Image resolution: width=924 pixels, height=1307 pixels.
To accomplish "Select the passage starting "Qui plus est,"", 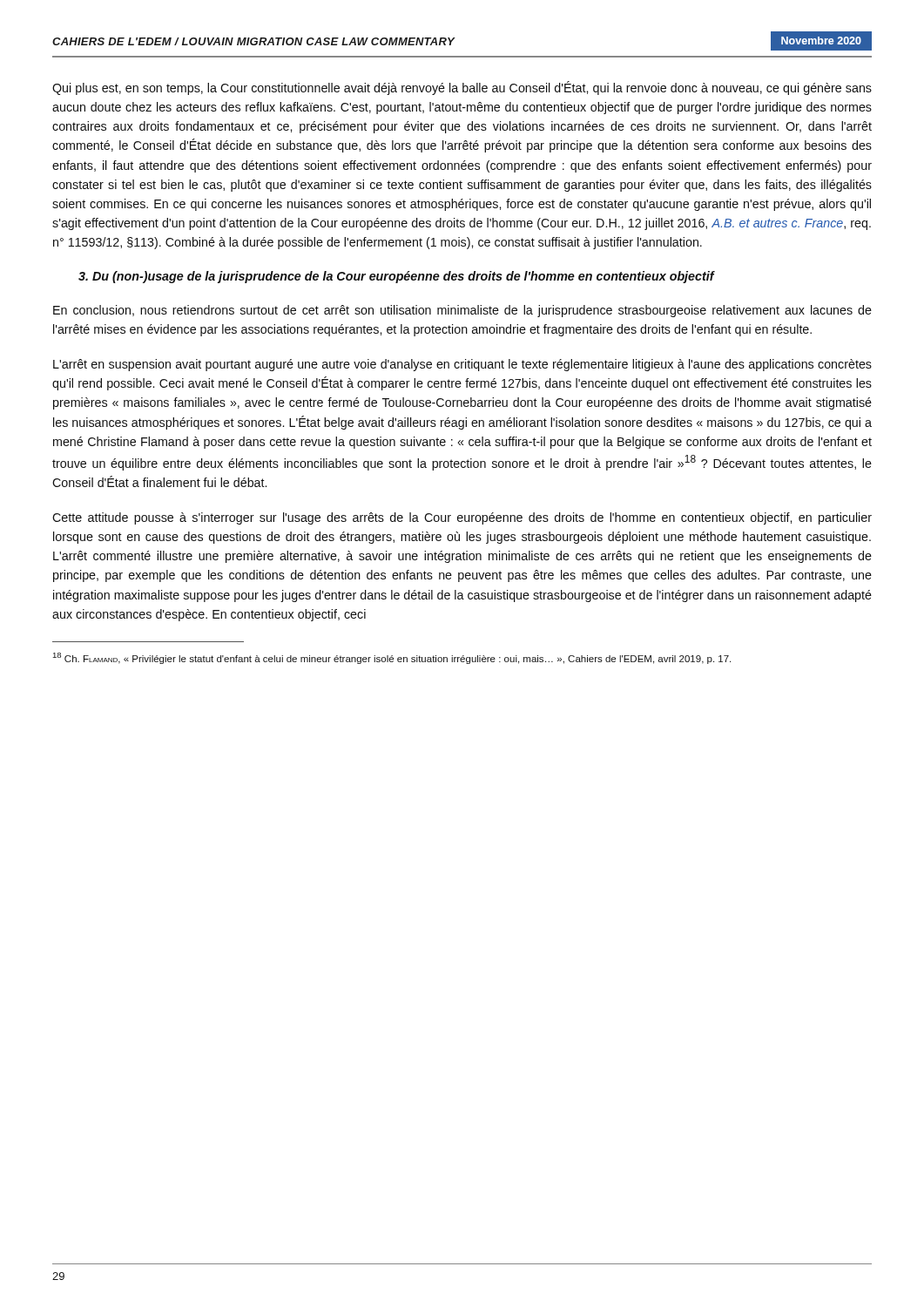I will [462, 165].
